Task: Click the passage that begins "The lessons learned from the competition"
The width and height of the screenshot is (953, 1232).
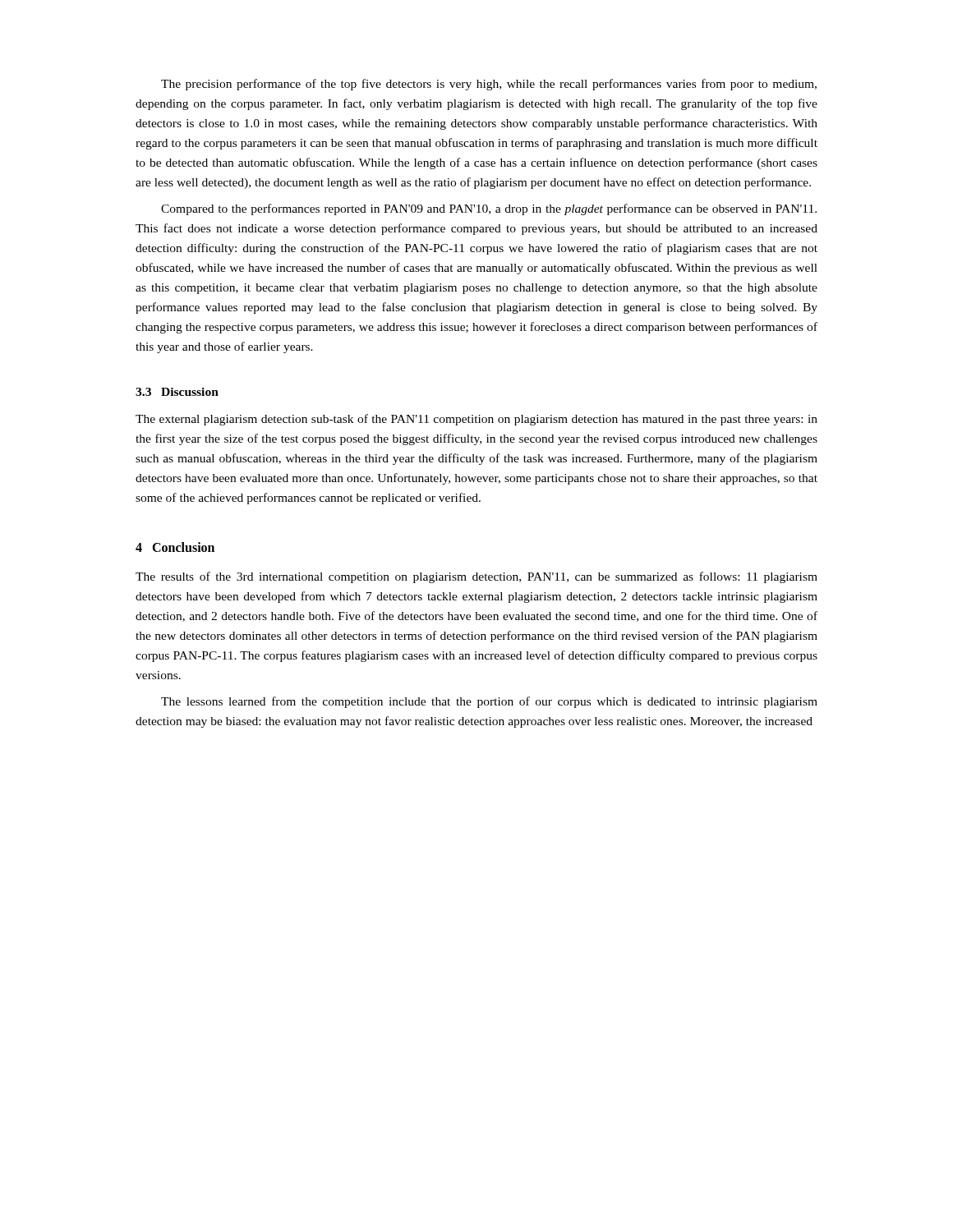Action: 476,711
